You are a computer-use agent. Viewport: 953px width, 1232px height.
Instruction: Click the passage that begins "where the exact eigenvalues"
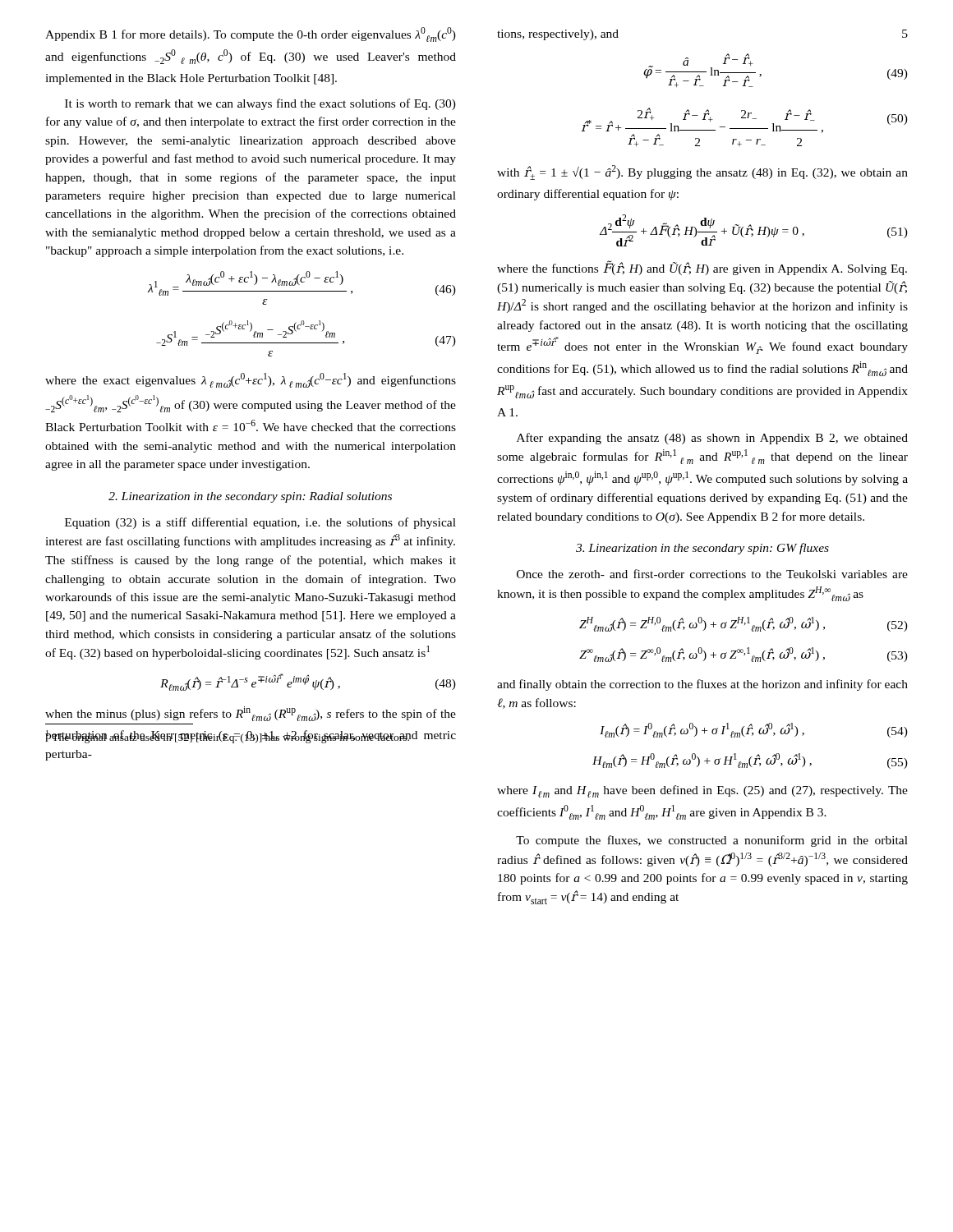coord(251,422)
